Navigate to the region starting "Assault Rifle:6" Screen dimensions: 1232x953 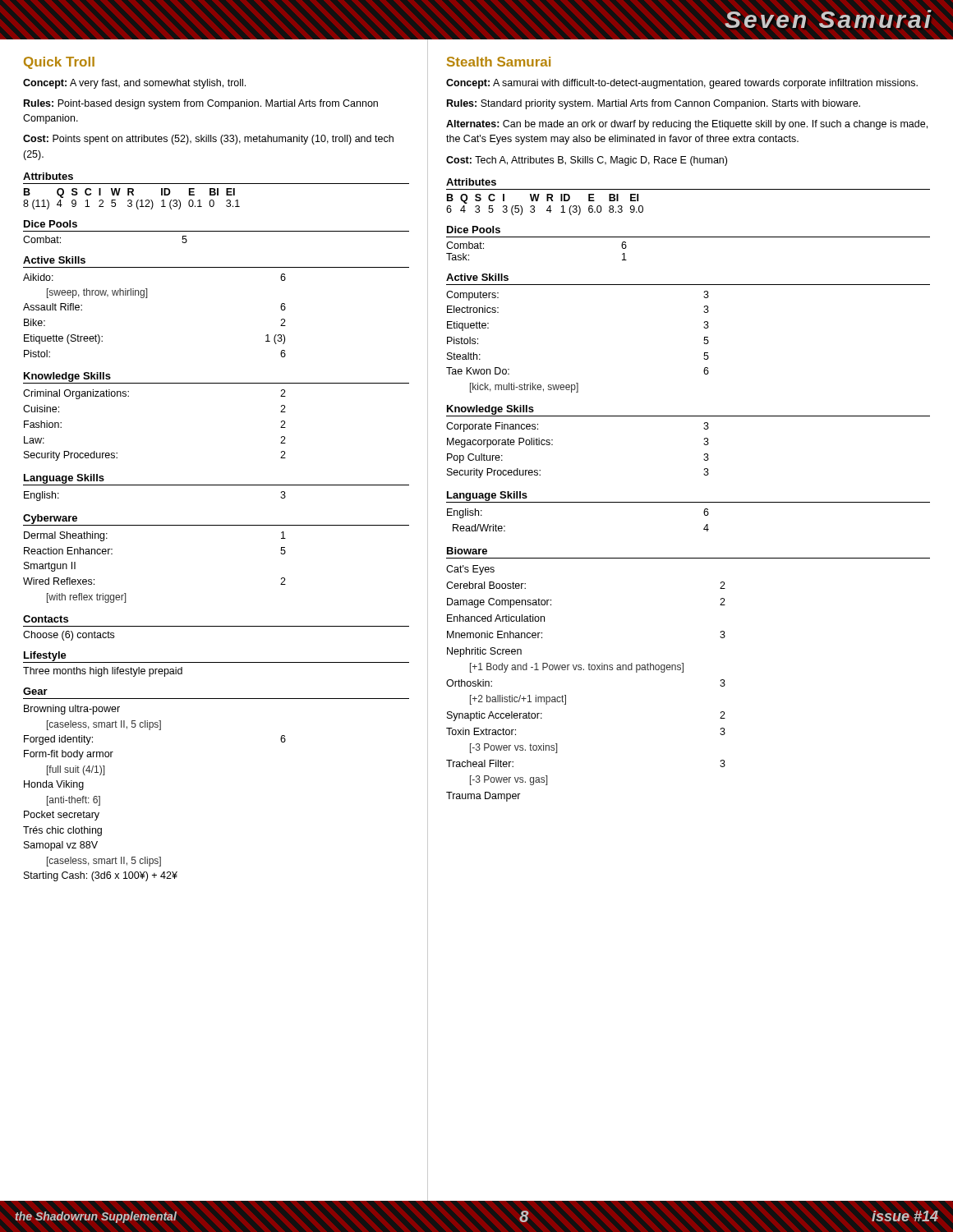55,307
